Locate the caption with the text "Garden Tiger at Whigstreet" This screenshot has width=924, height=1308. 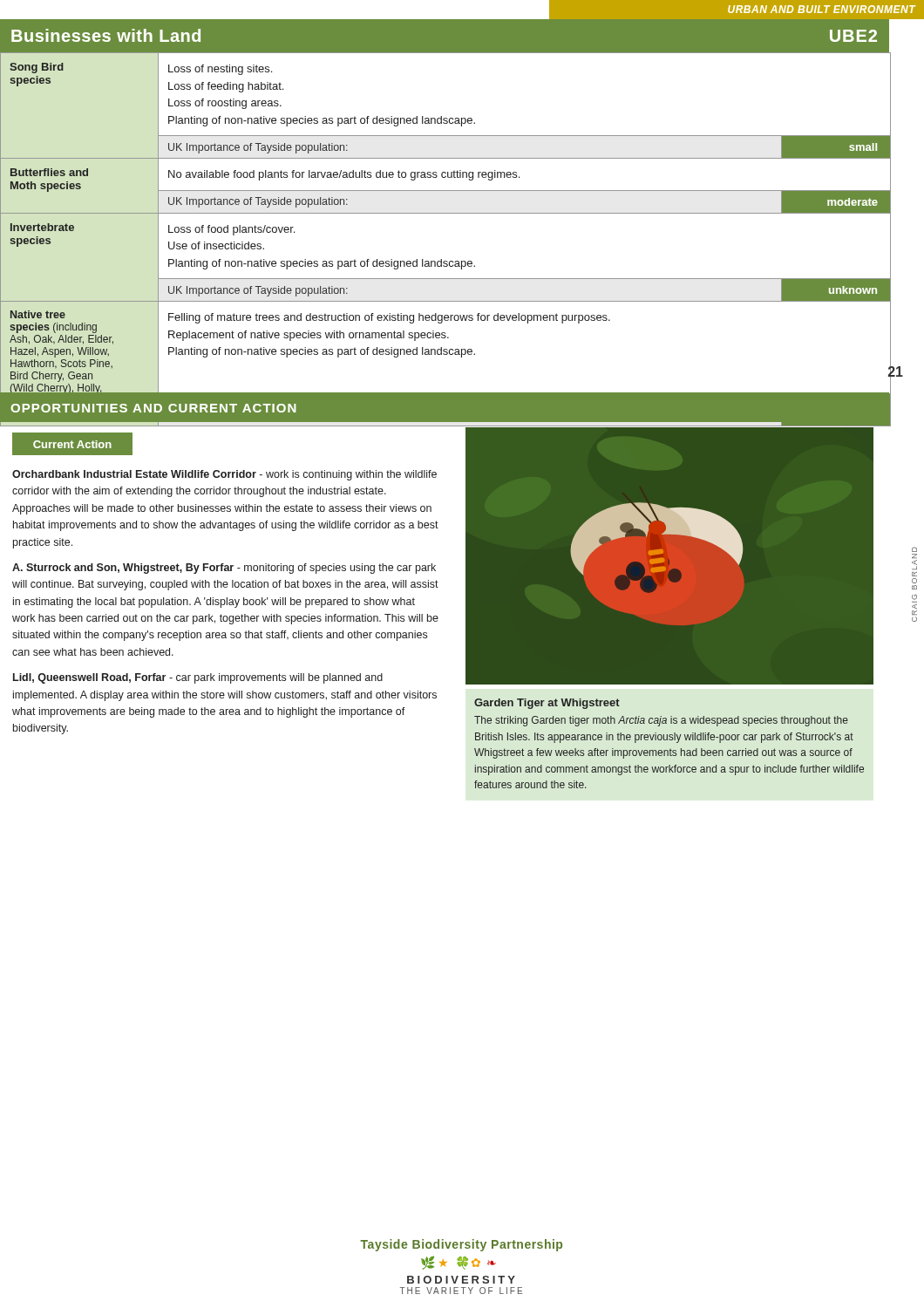tap(669, 745)
